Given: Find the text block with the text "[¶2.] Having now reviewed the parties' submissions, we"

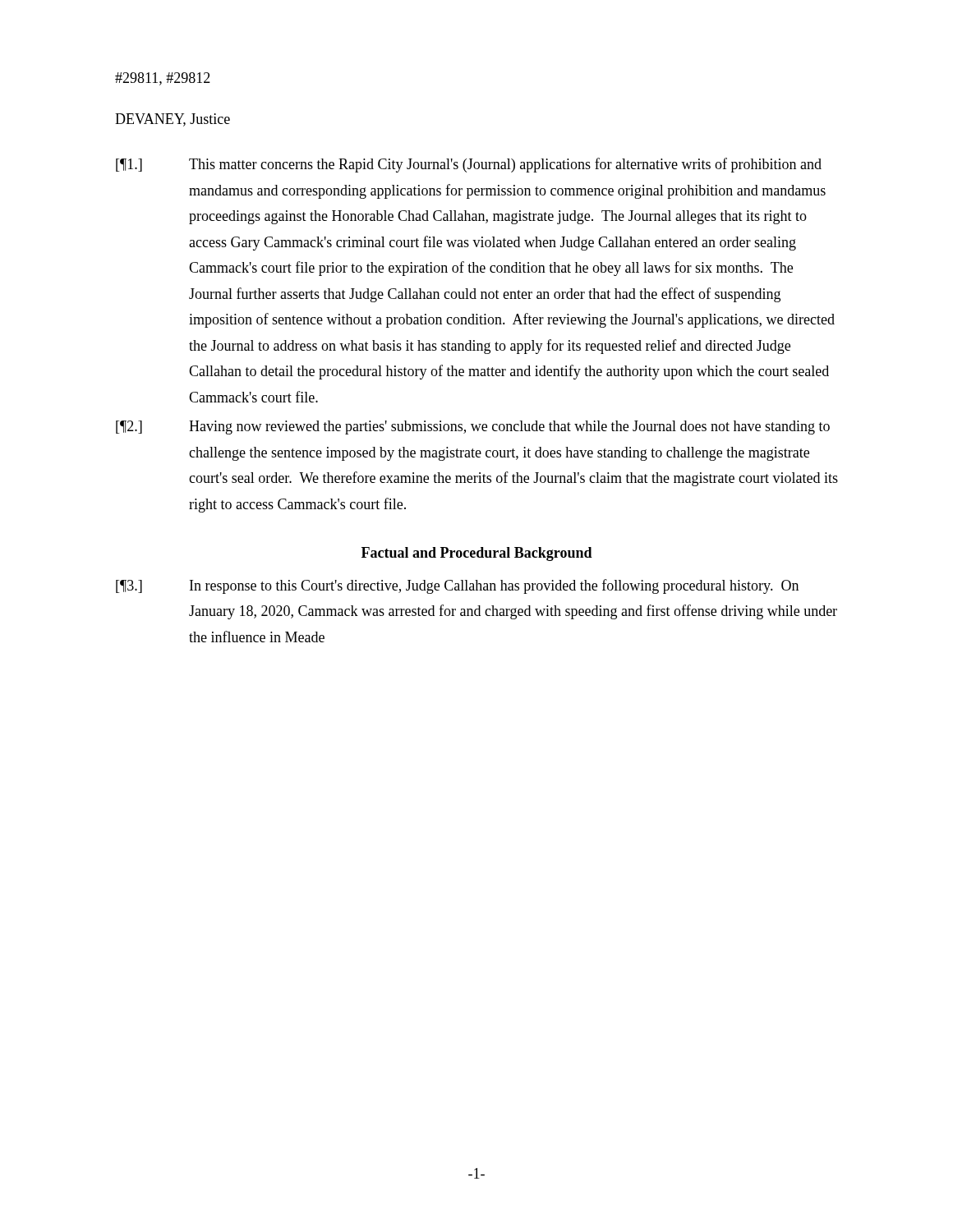Looking at the screenshot, I should coord(476,466).
